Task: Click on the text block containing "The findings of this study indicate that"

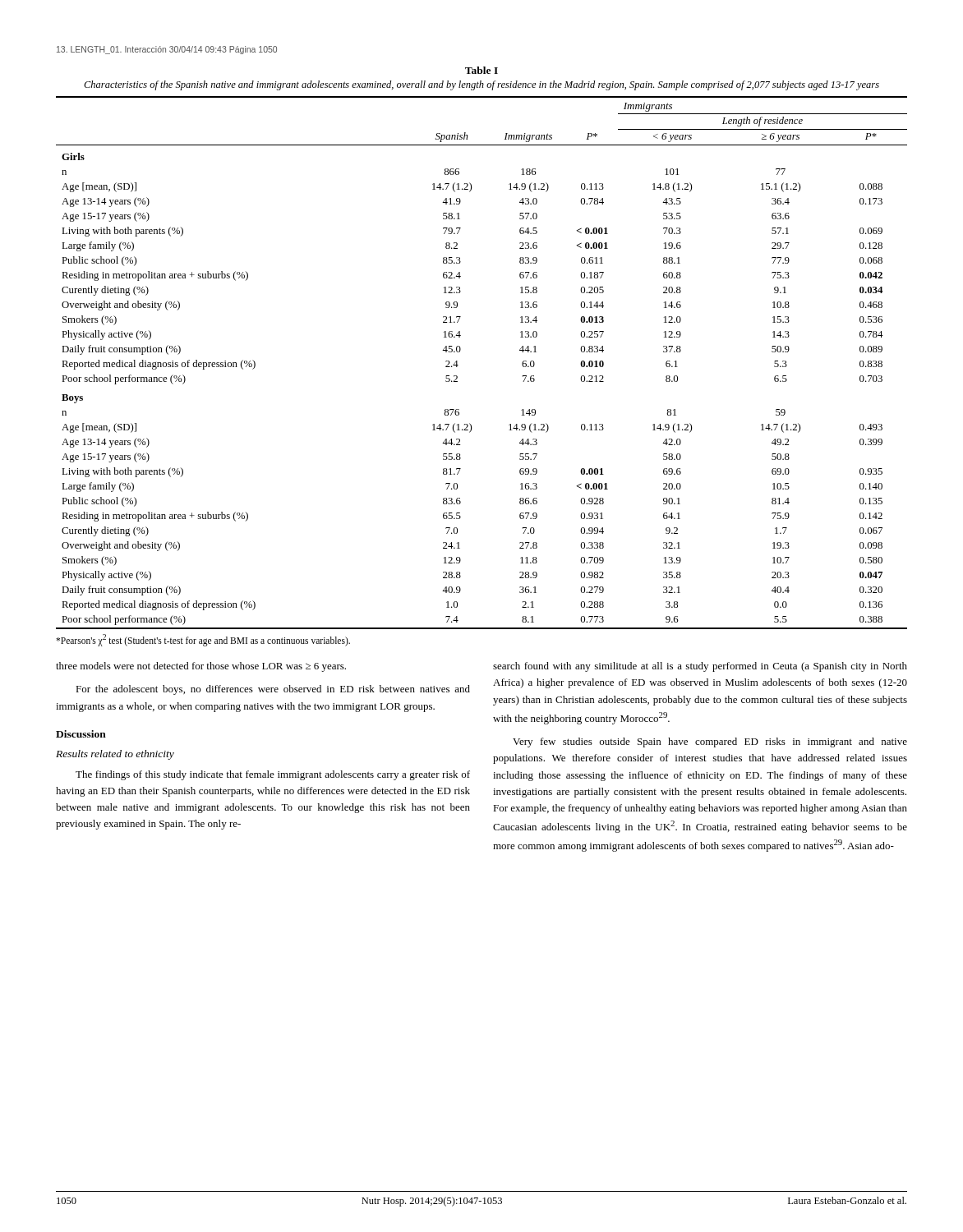Action: (x=263, y=799)
